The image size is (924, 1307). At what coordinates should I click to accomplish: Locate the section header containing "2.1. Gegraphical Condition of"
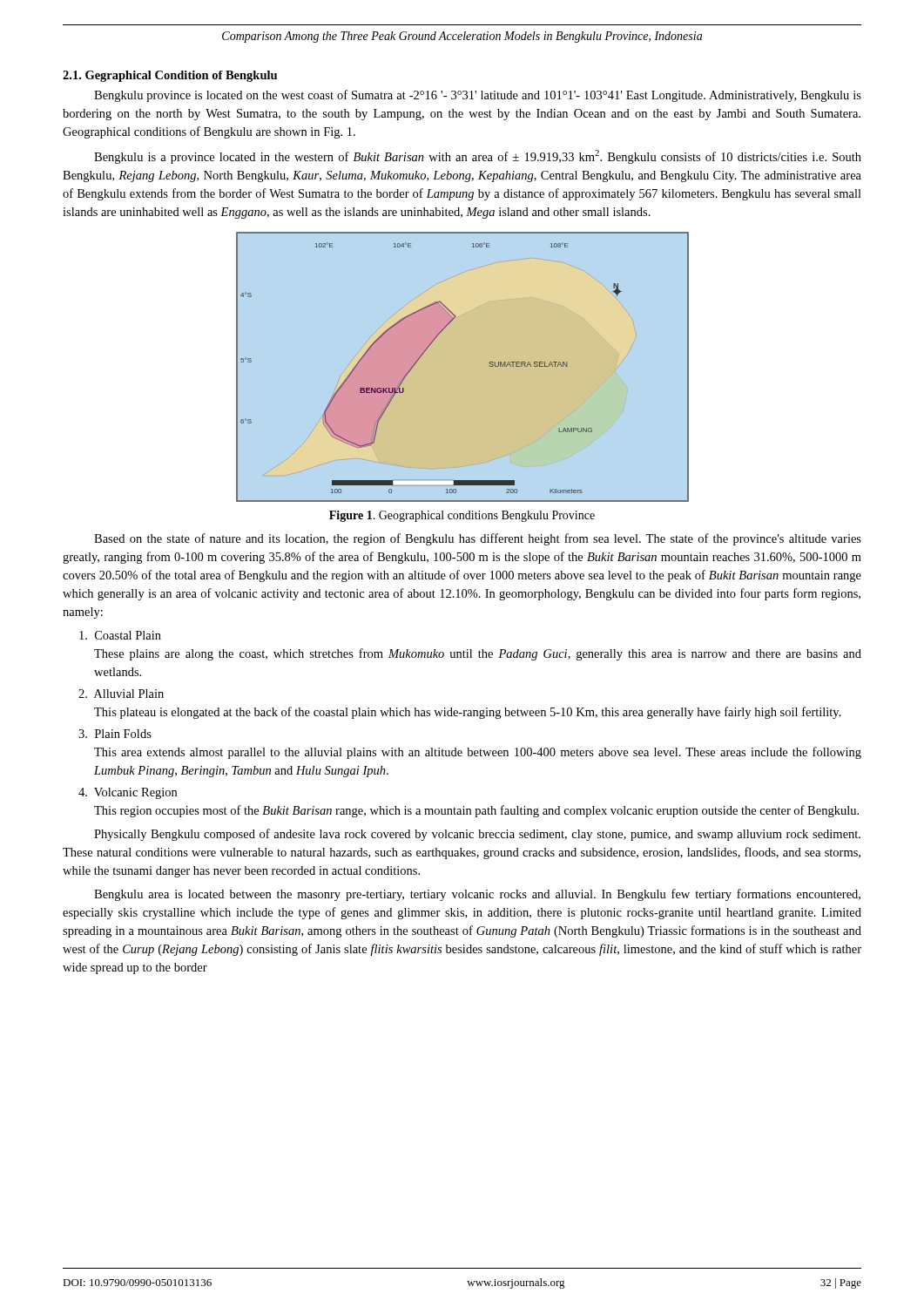tap(170, 75)
